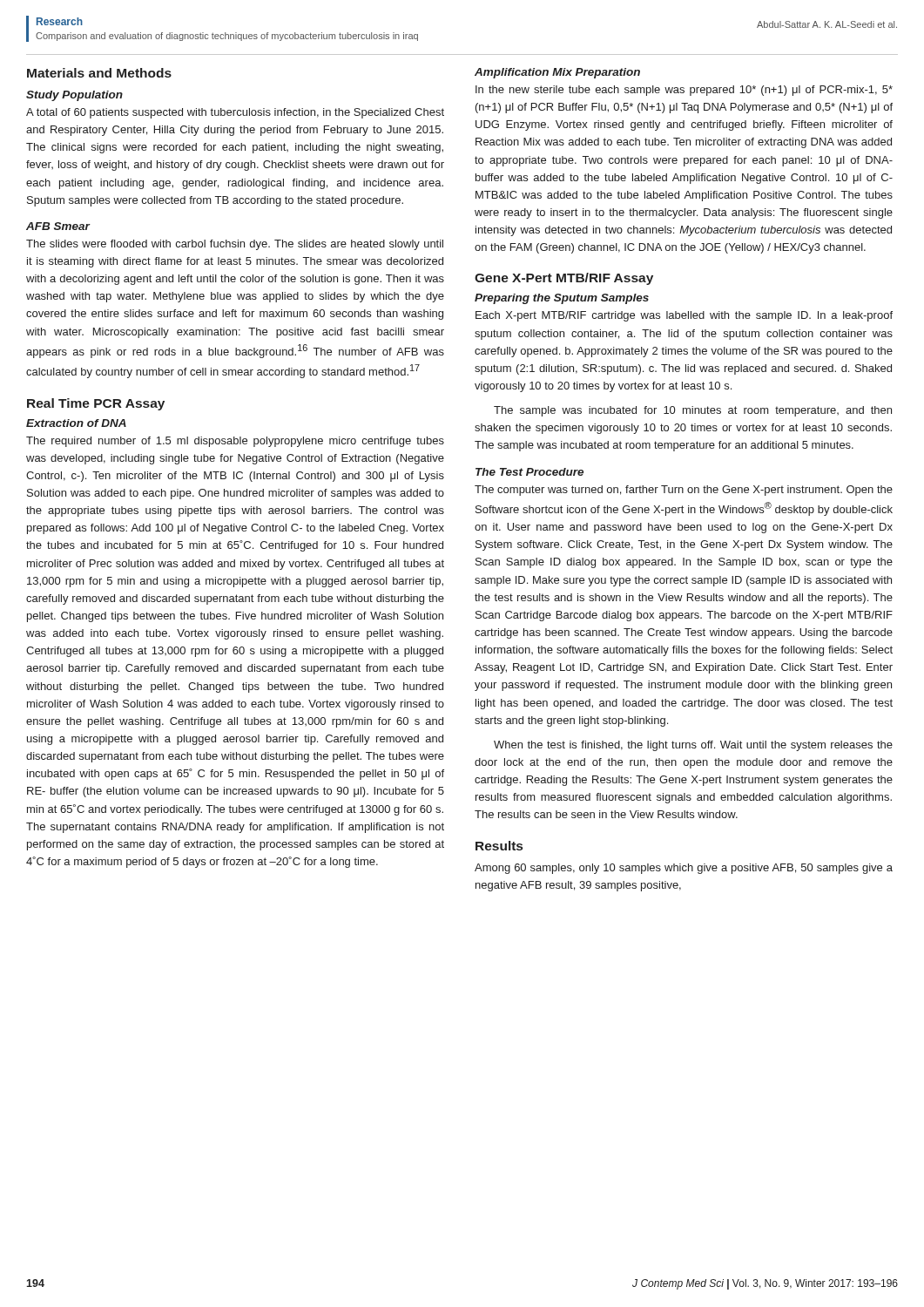Screen dimensions: 1307x924
Task: Locate the section header containing "Real Time PCR Assay"
Action: click(x=96, y=403)
